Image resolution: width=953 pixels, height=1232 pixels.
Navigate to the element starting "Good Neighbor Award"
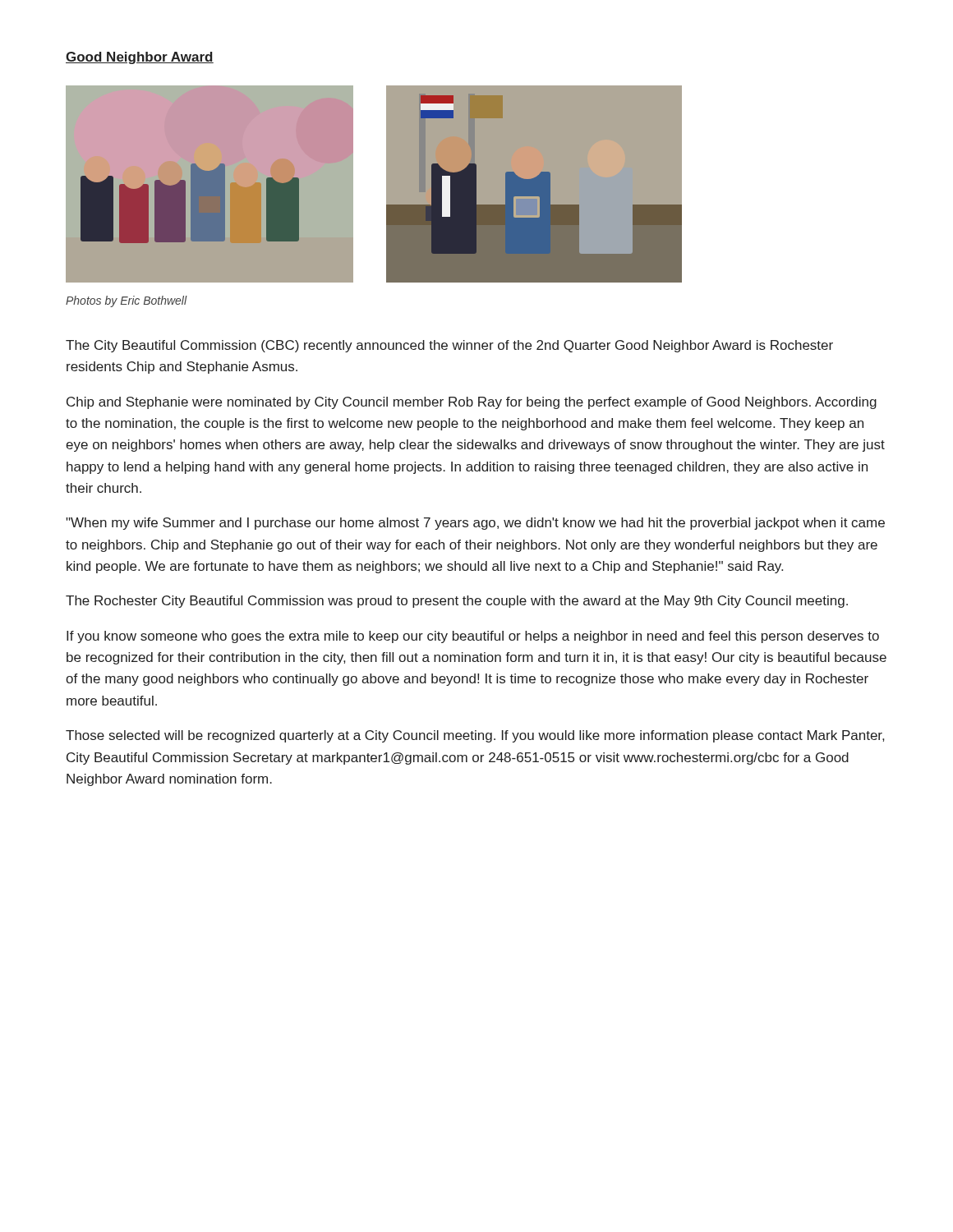[x=139, y=57]
